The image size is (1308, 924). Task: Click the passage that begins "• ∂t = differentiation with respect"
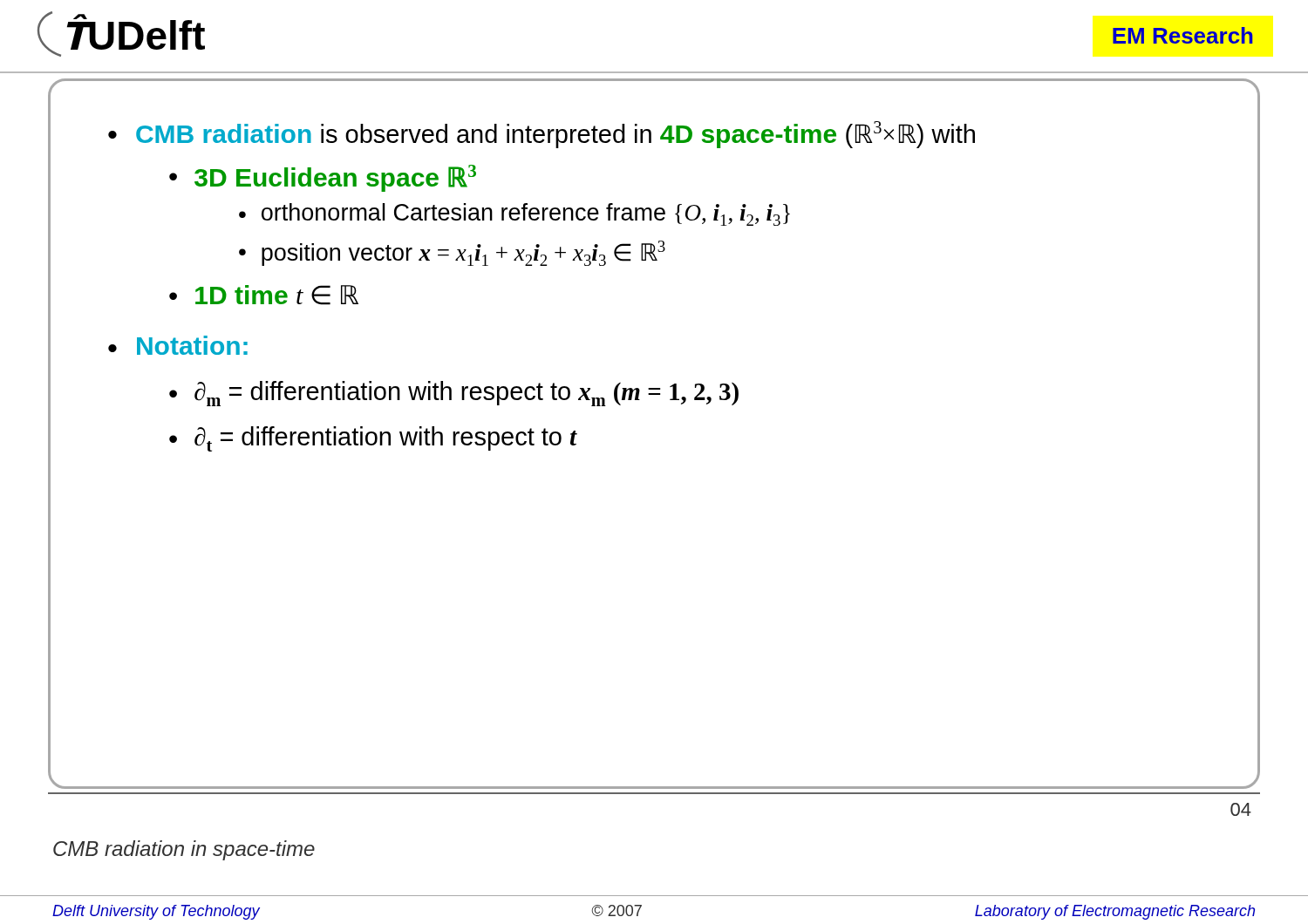(372, 439)
